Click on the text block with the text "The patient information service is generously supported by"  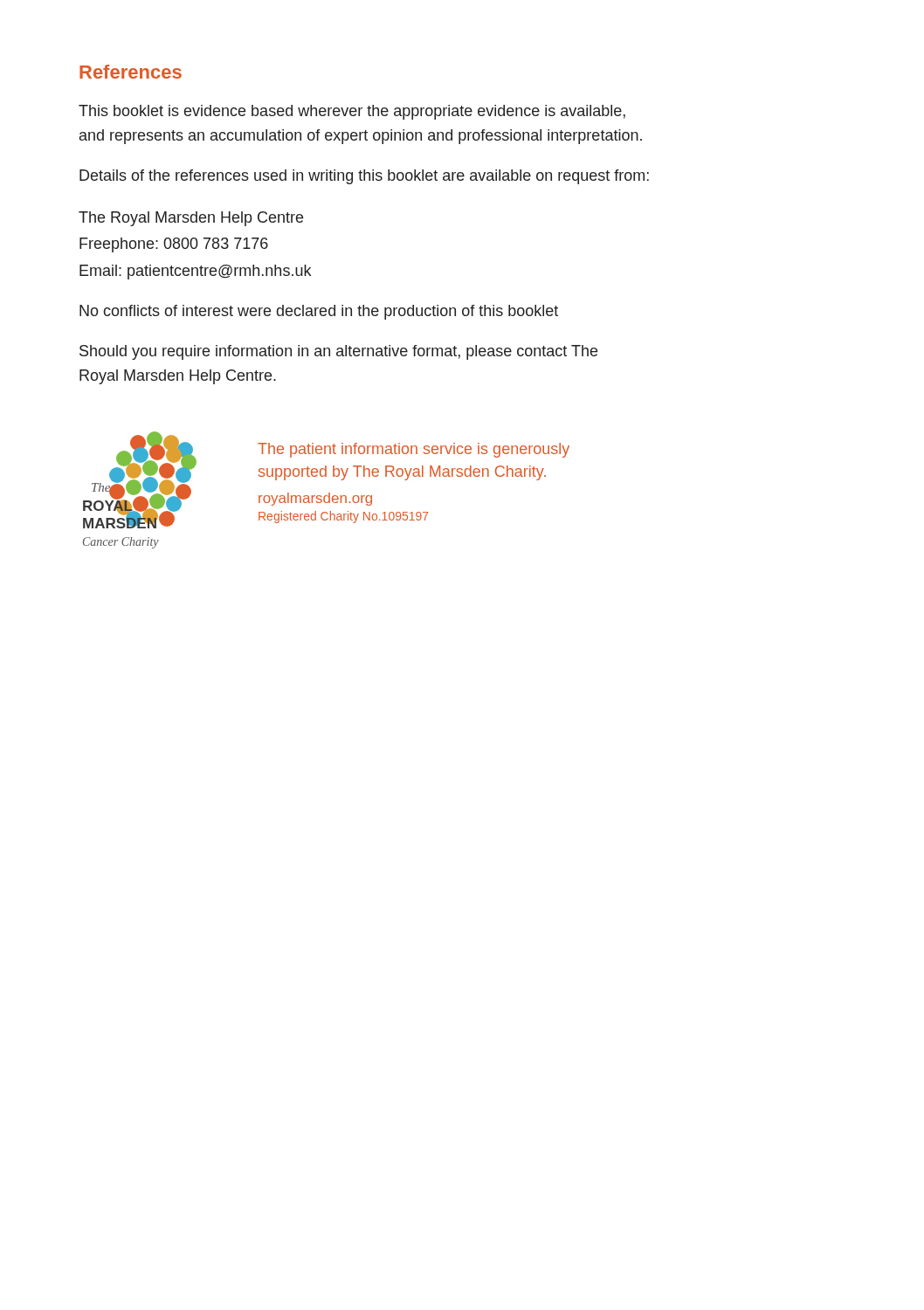click(414, 481)
